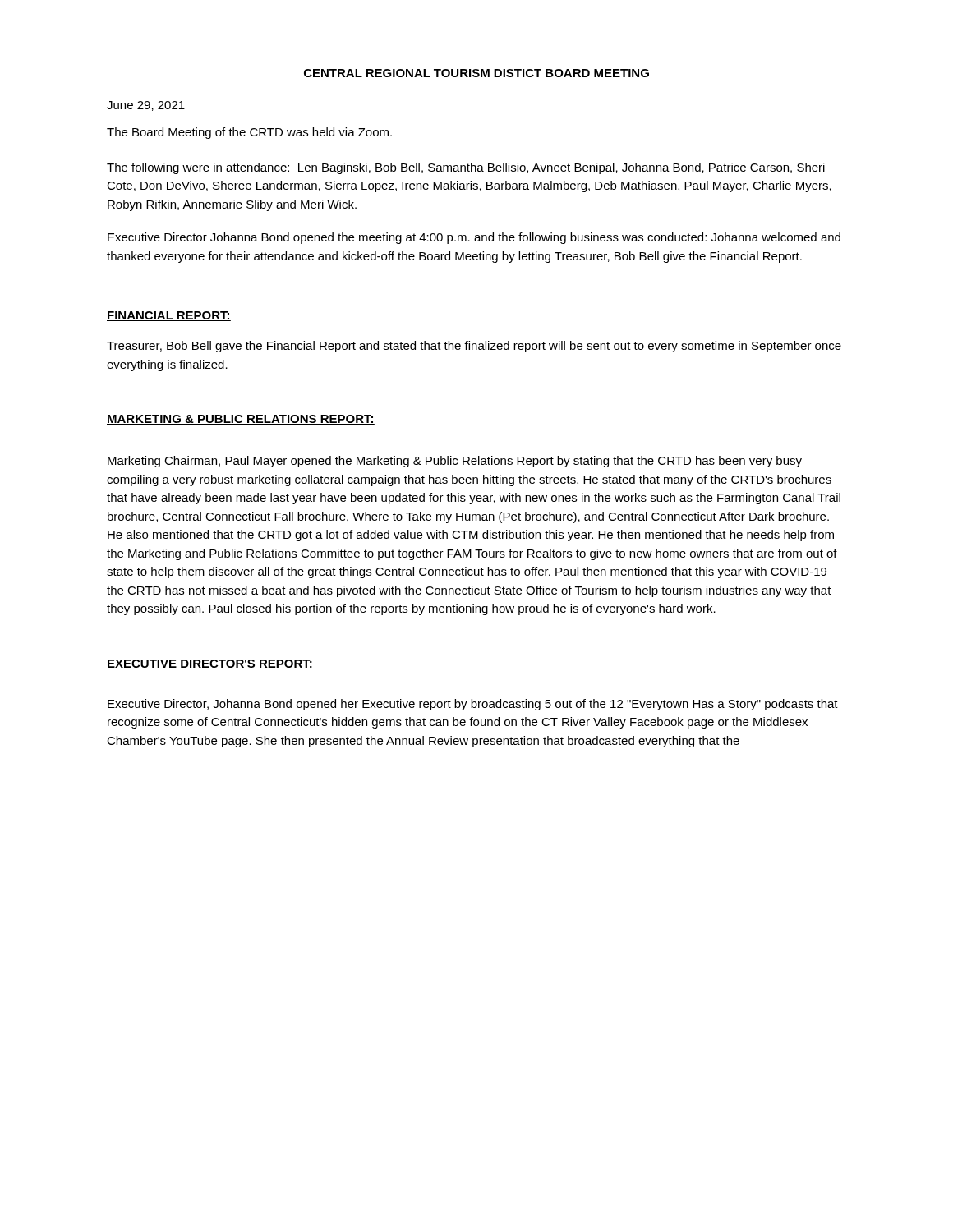Screen dimensions: 1232x953
Task: Locate the text "MARKETING & PUBLIC RELATIONS REPORT:"
Action: point(241,418)
